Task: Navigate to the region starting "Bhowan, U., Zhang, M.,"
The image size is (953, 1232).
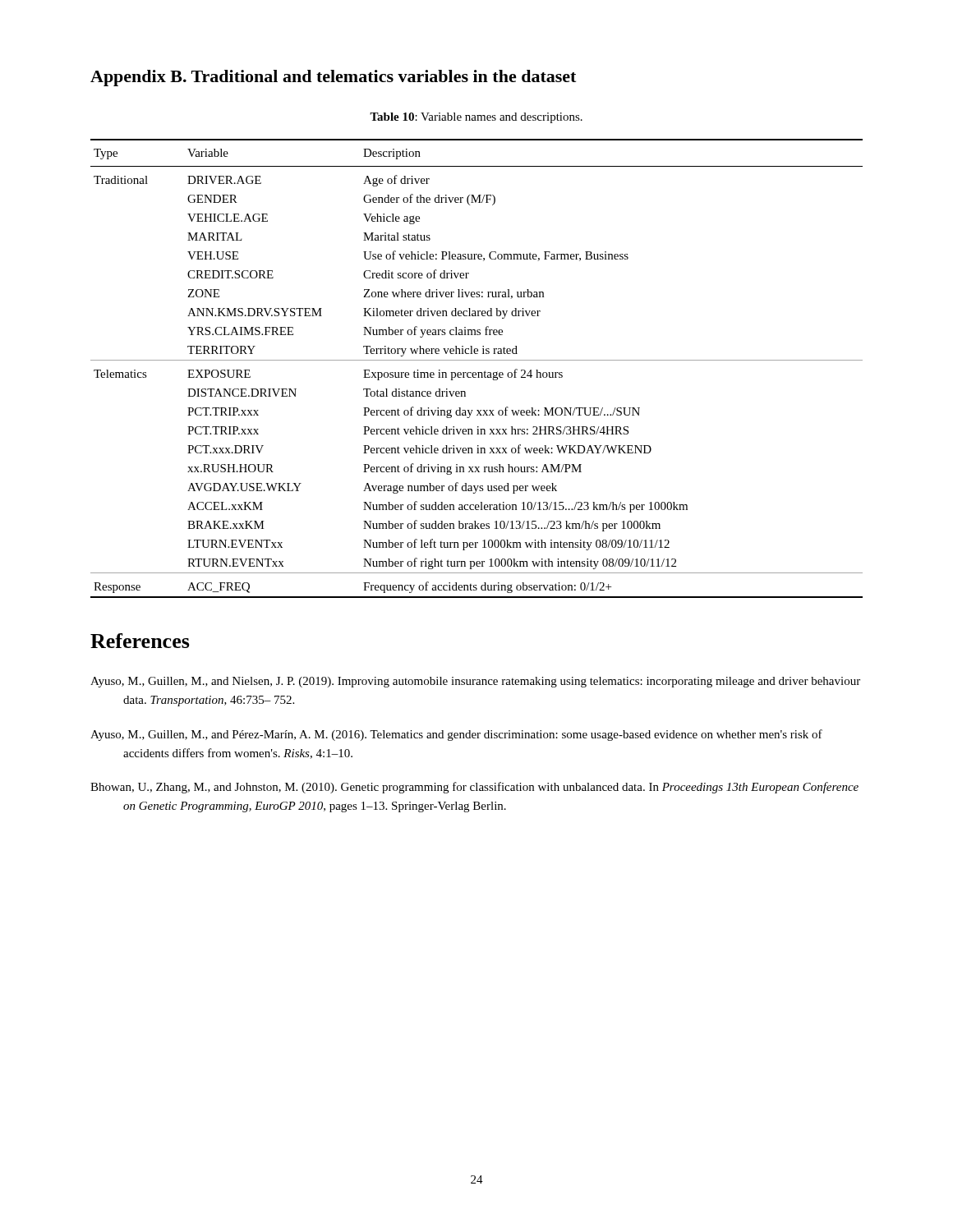Action: [x=475, y=796]
